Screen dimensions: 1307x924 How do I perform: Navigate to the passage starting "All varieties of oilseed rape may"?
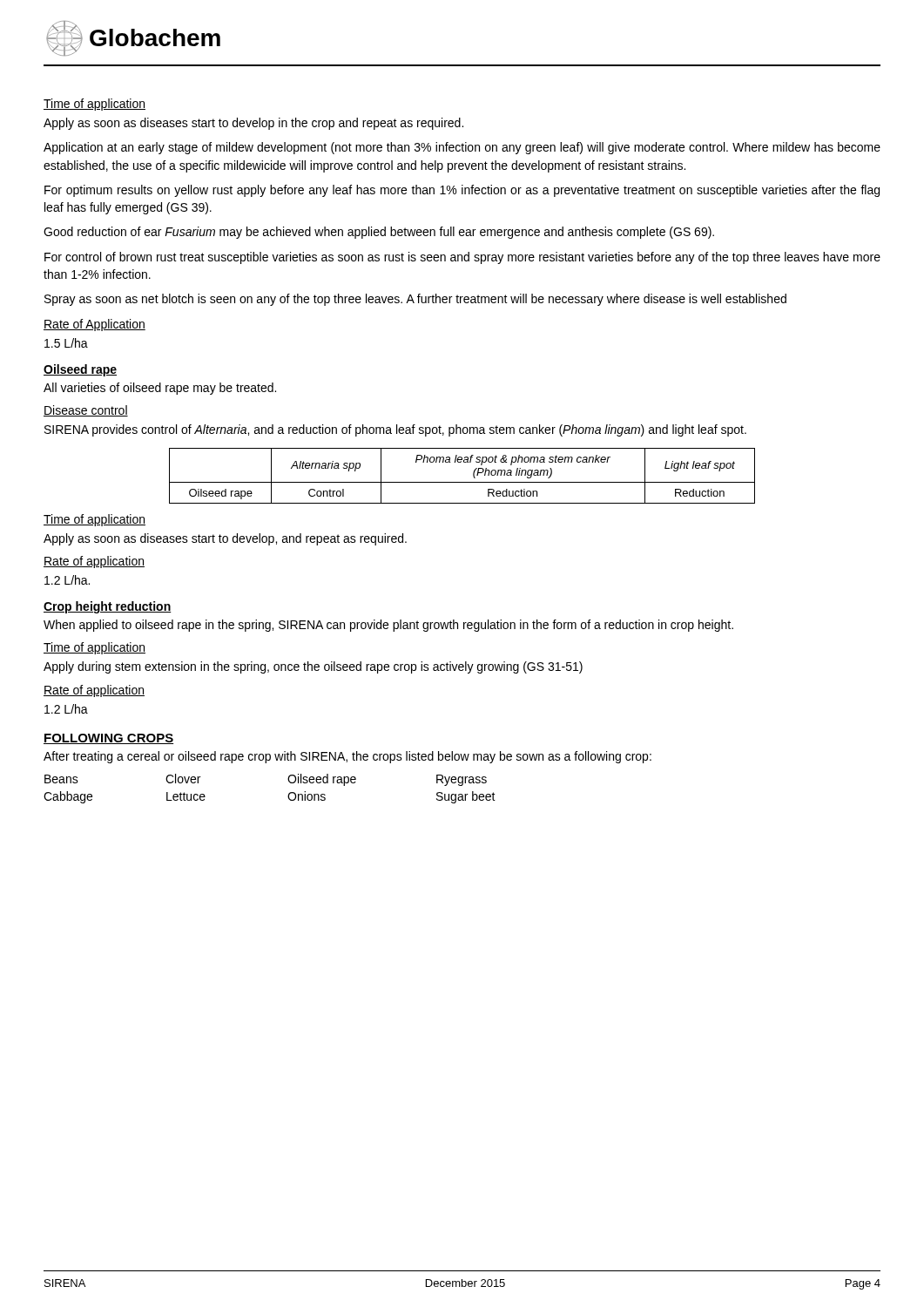point(160,389)
